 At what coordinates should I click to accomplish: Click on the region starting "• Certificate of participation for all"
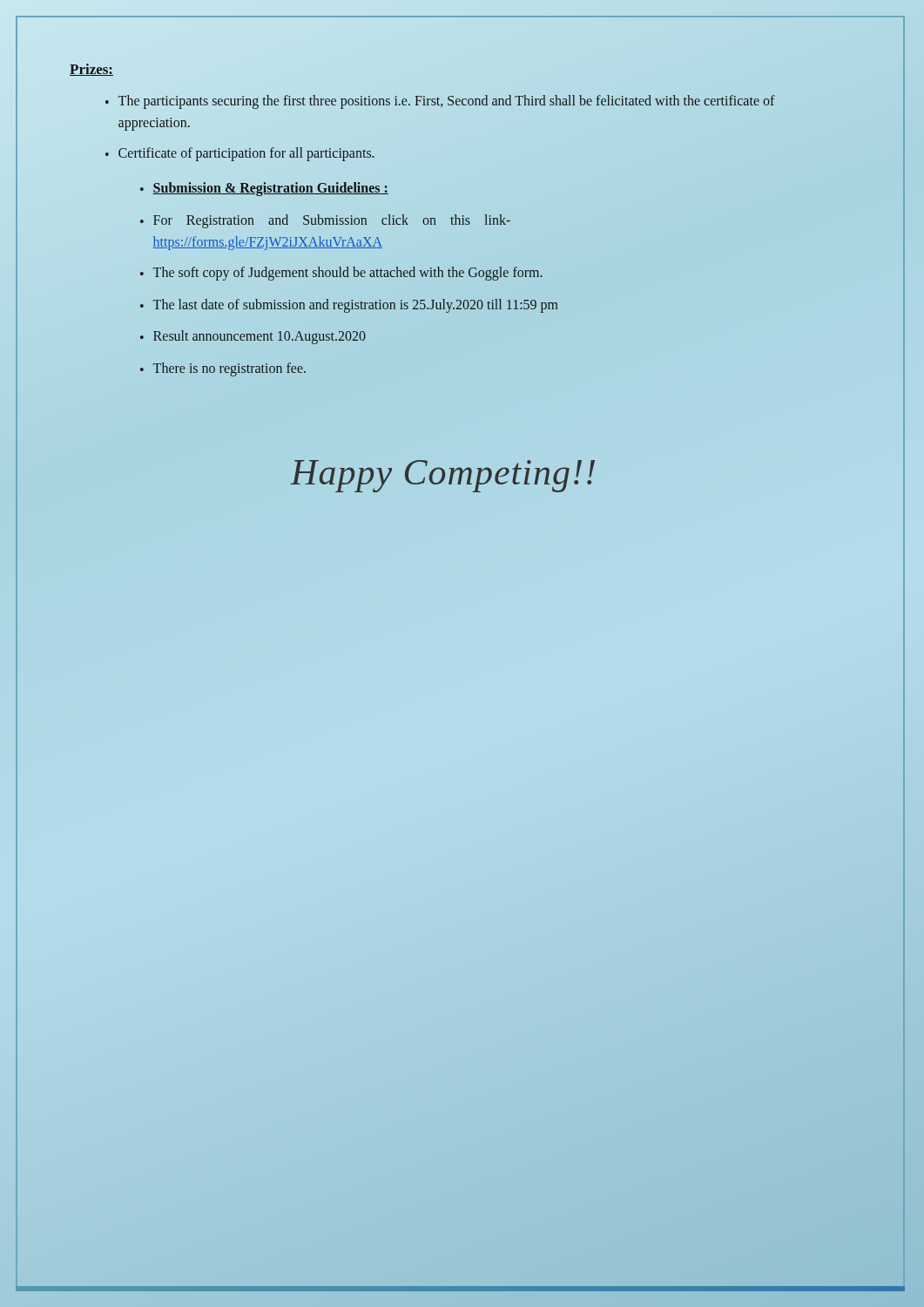[240, 154]
